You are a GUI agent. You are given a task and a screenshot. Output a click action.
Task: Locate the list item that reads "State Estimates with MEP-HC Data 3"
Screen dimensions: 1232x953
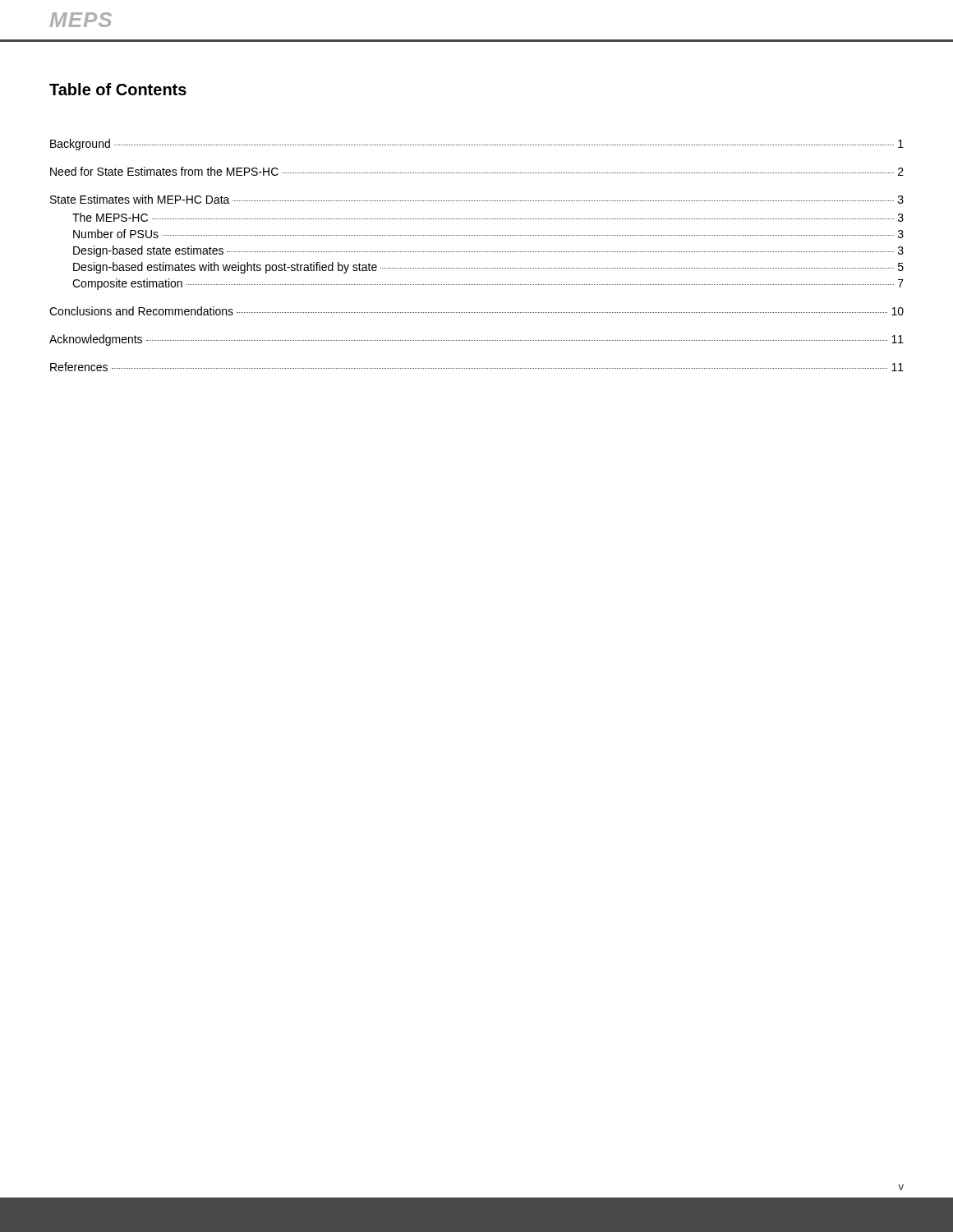coord(476,200)
